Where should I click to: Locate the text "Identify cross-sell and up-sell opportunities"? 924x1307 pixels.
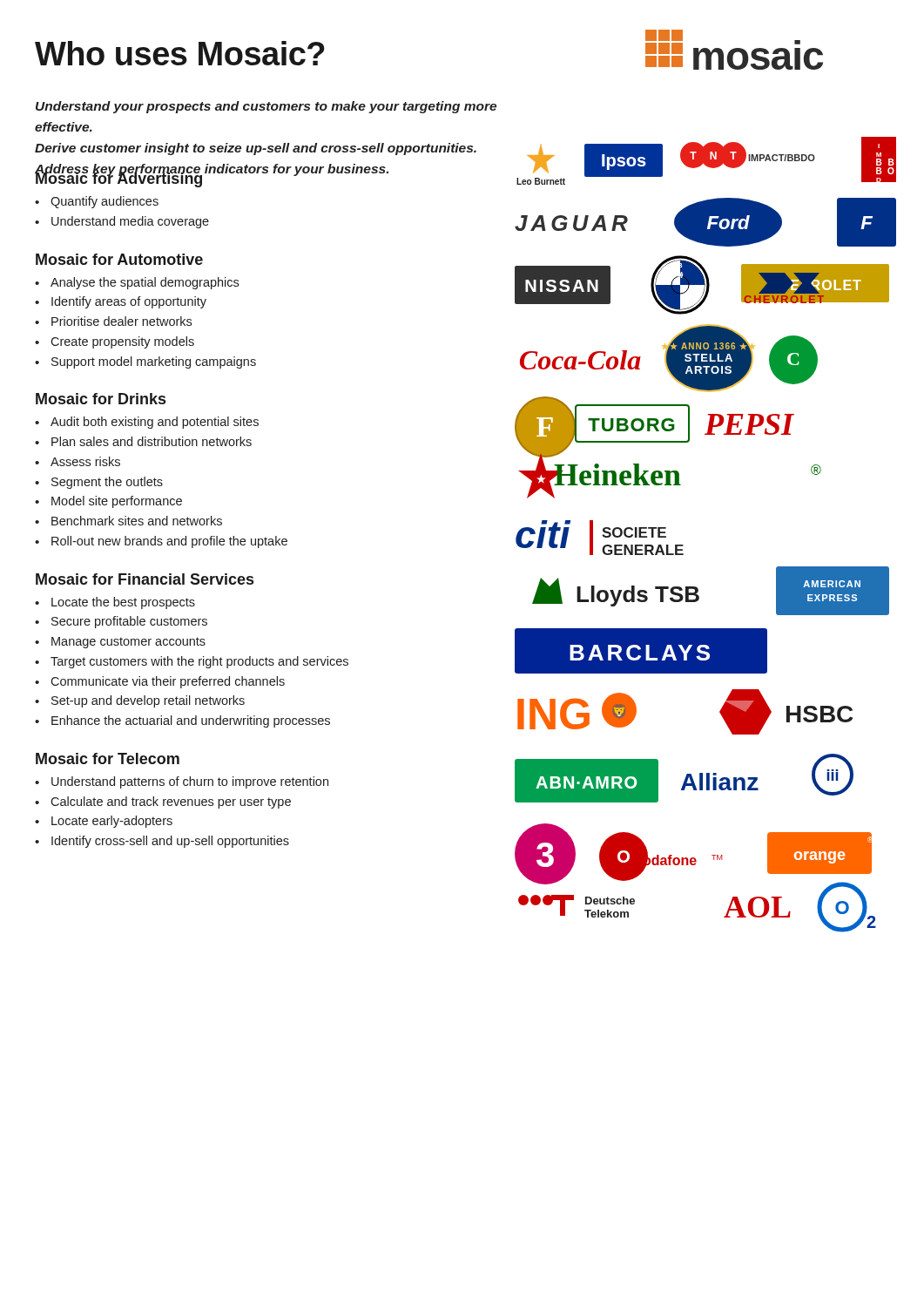coord(170,841)
